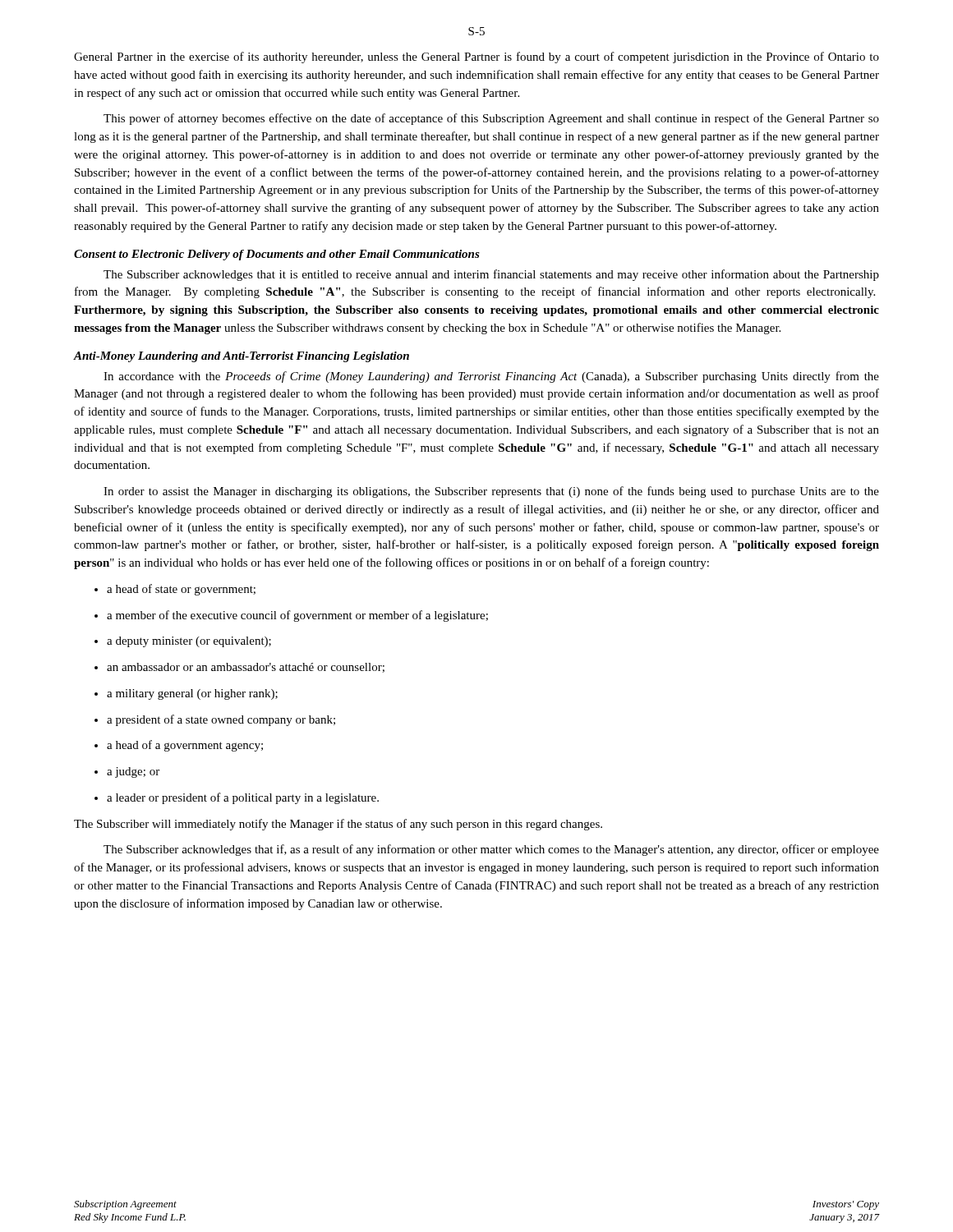The image size is (953, 1232).
Task: Locate the list item containing "a head of state or"
Action: (x=181, y=590)
